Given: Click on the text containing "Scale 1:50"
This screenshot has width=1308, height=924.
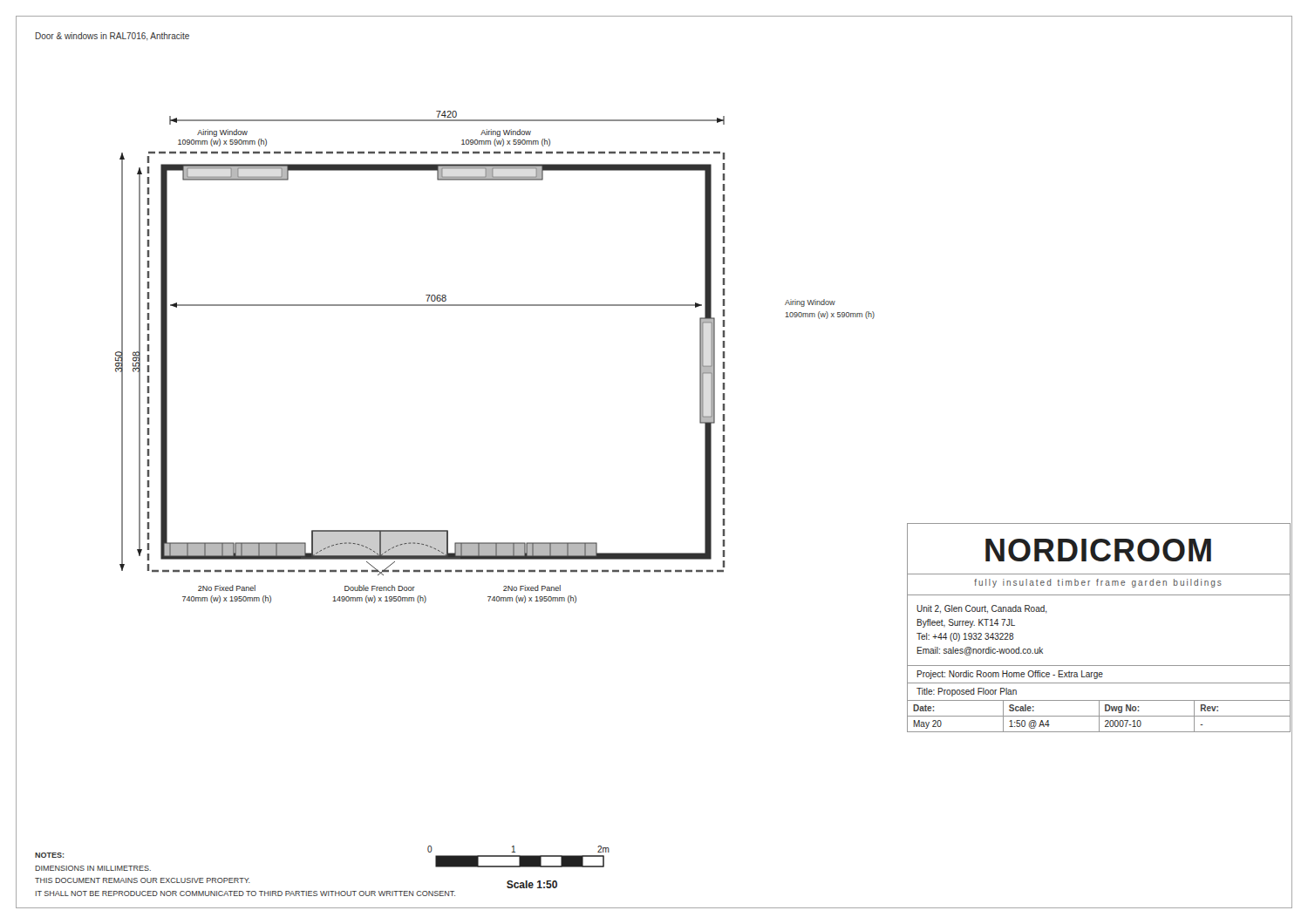Looking at the screenshot, I should tap(532, 885).
